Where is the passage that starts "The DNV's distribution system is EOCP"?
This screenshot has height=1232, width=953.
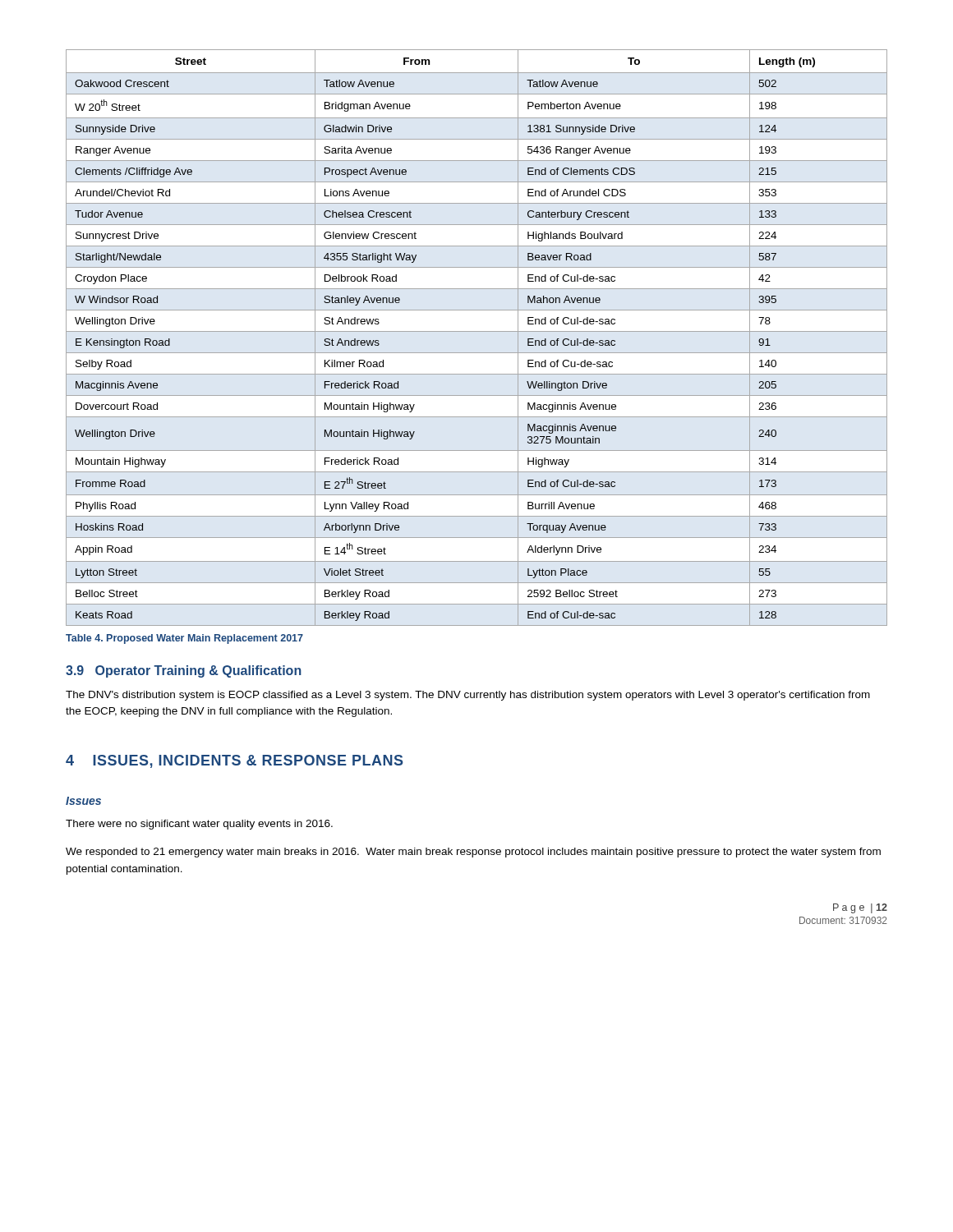click(468, 702)
